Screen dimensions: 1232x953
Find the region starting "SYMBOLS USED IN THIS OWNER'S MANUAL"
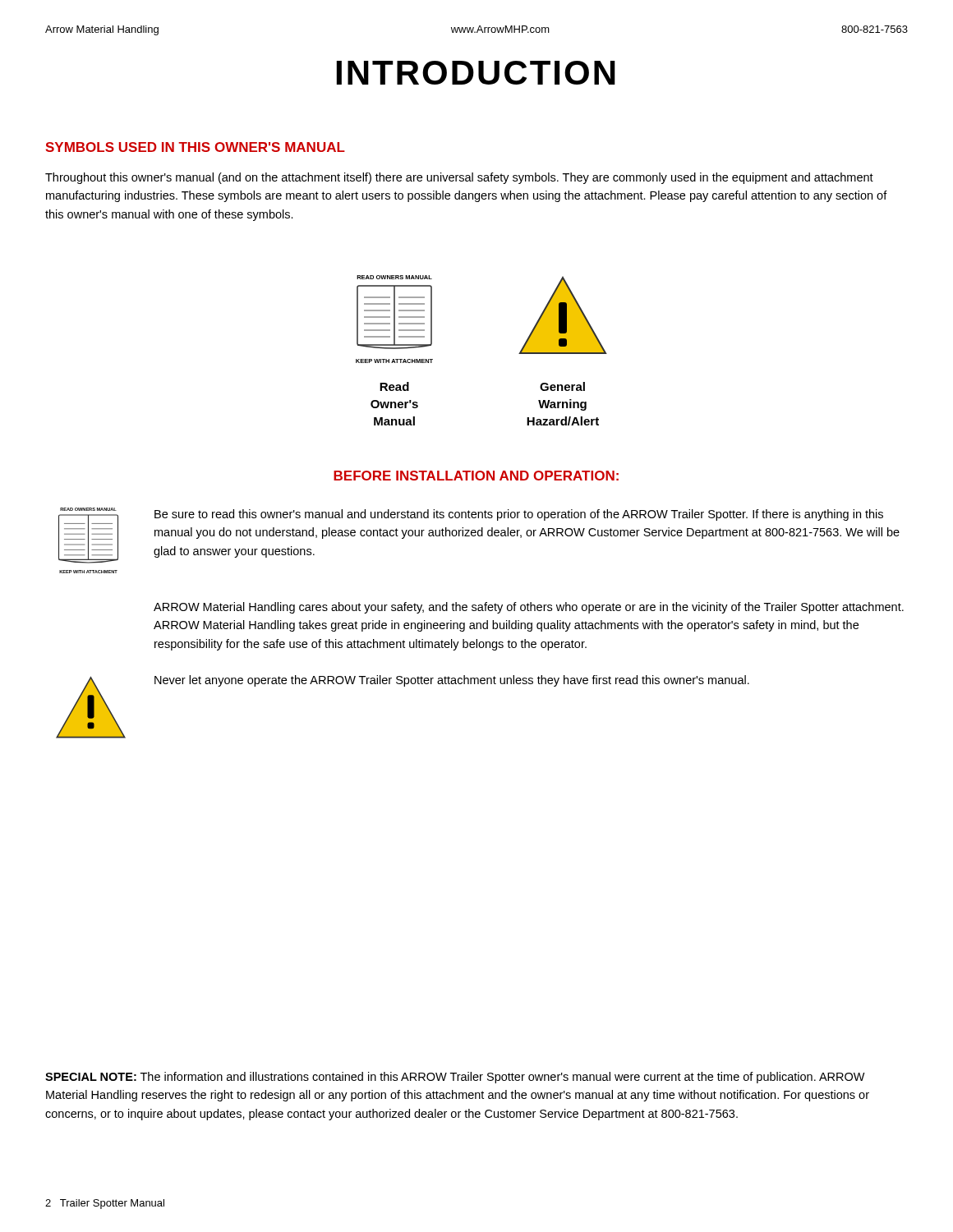tap(195, 147)
